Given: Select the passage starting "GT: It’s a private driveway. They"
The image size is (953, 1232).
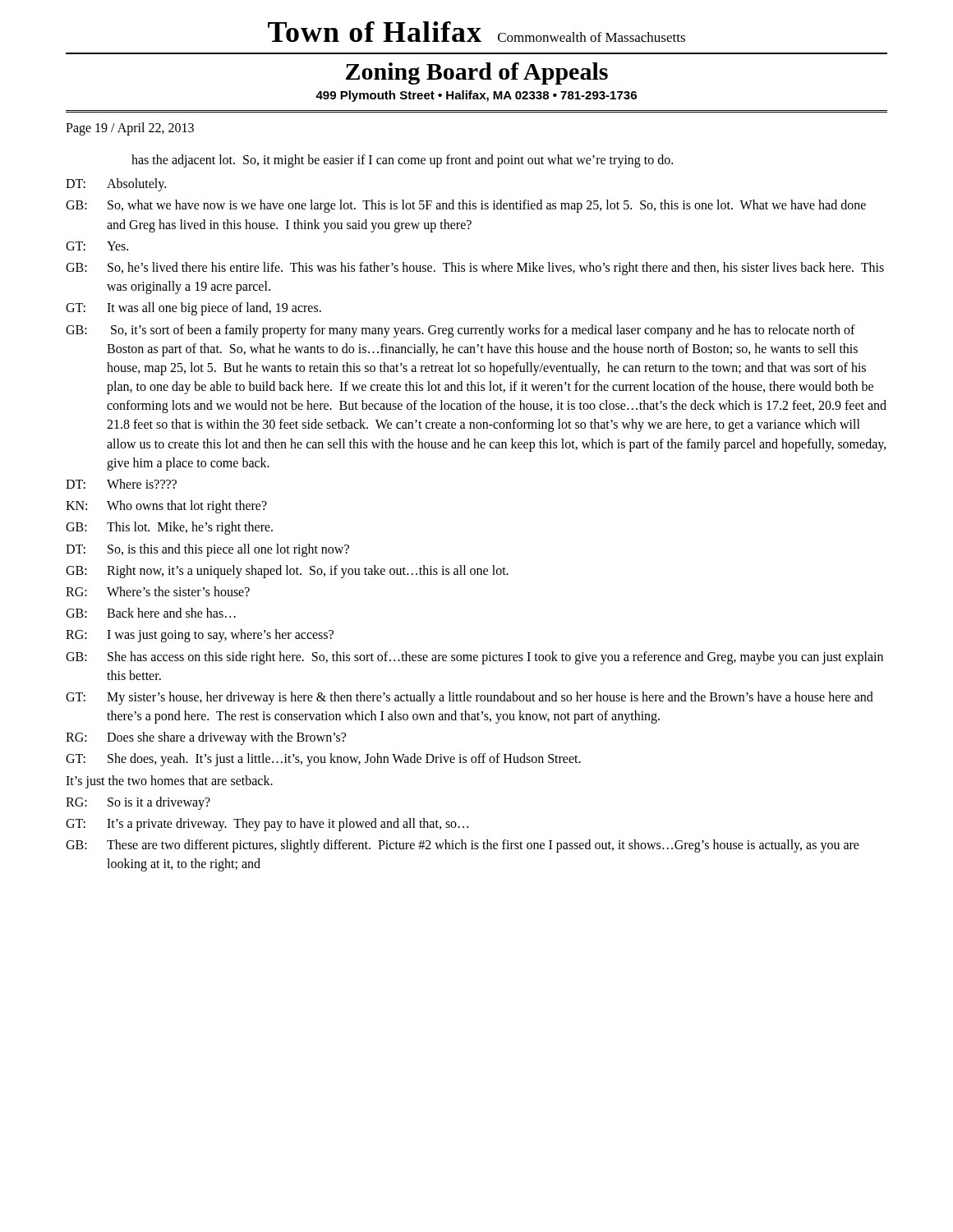Looking at the screenshot, I should (x=476, y=823).
